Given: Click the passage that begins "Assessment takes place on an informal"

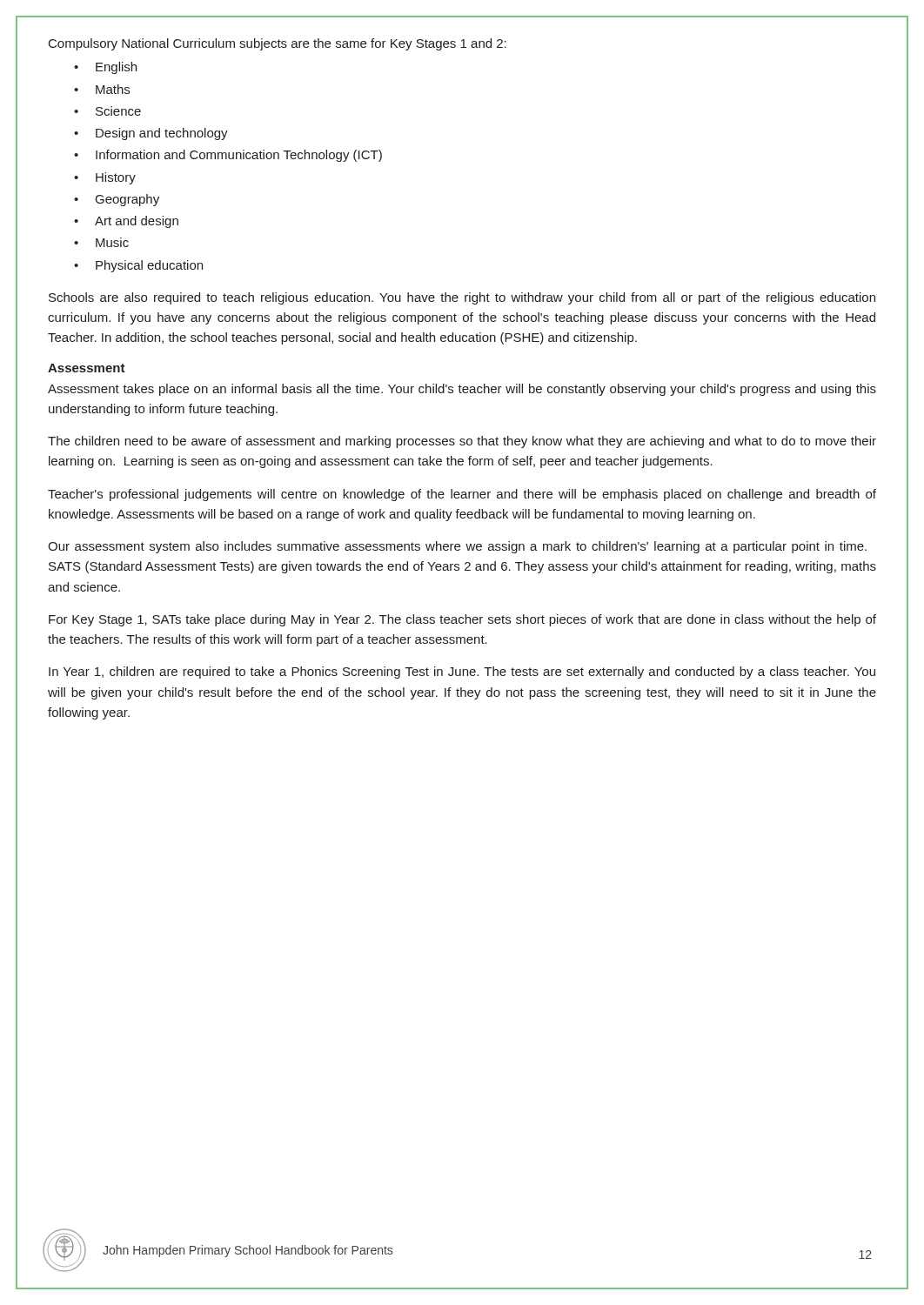Looking at the screenshot, I should point(462,398).
